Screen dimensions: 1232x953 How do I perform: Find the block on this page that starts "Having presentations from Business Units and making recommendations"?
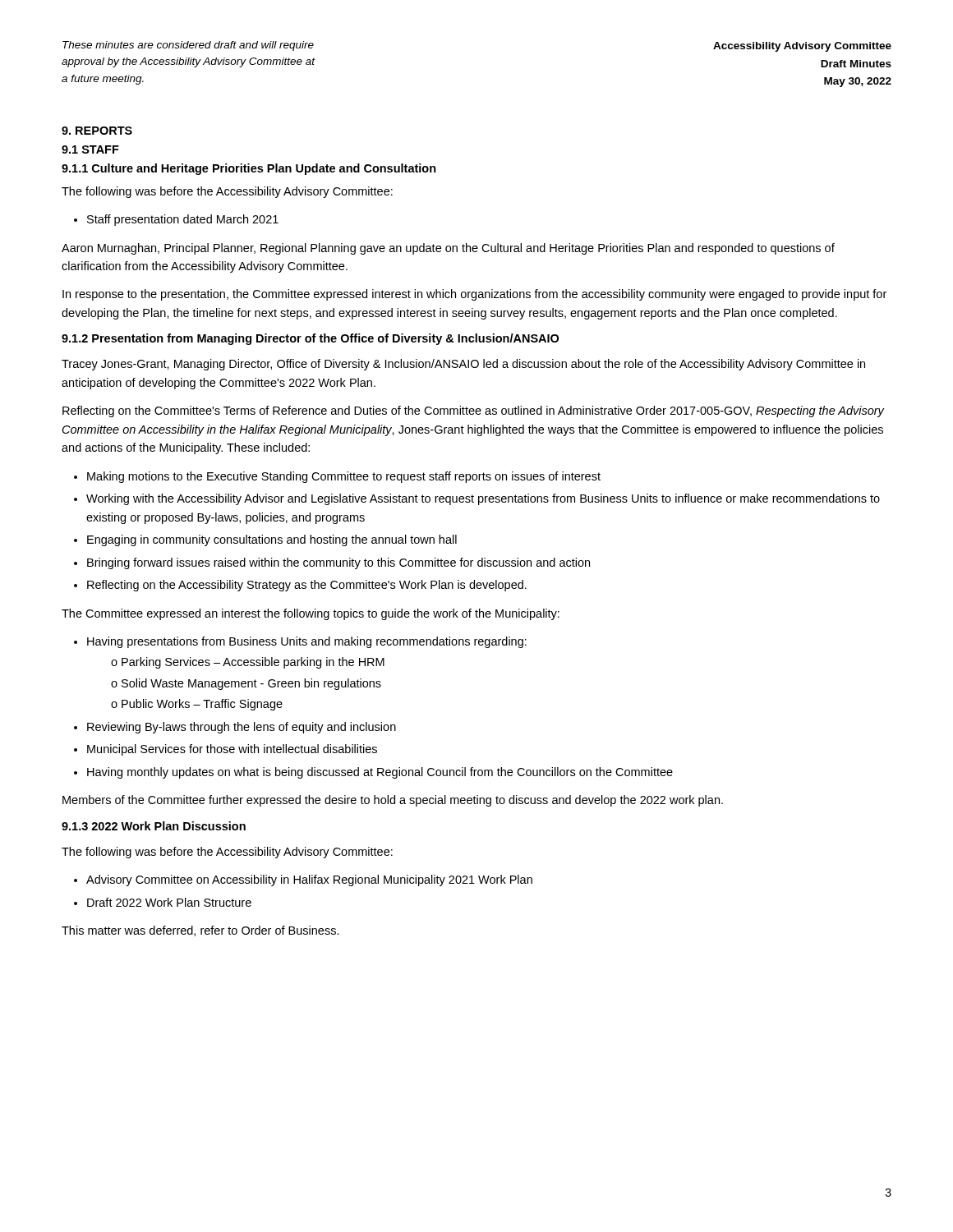[307, 642]
